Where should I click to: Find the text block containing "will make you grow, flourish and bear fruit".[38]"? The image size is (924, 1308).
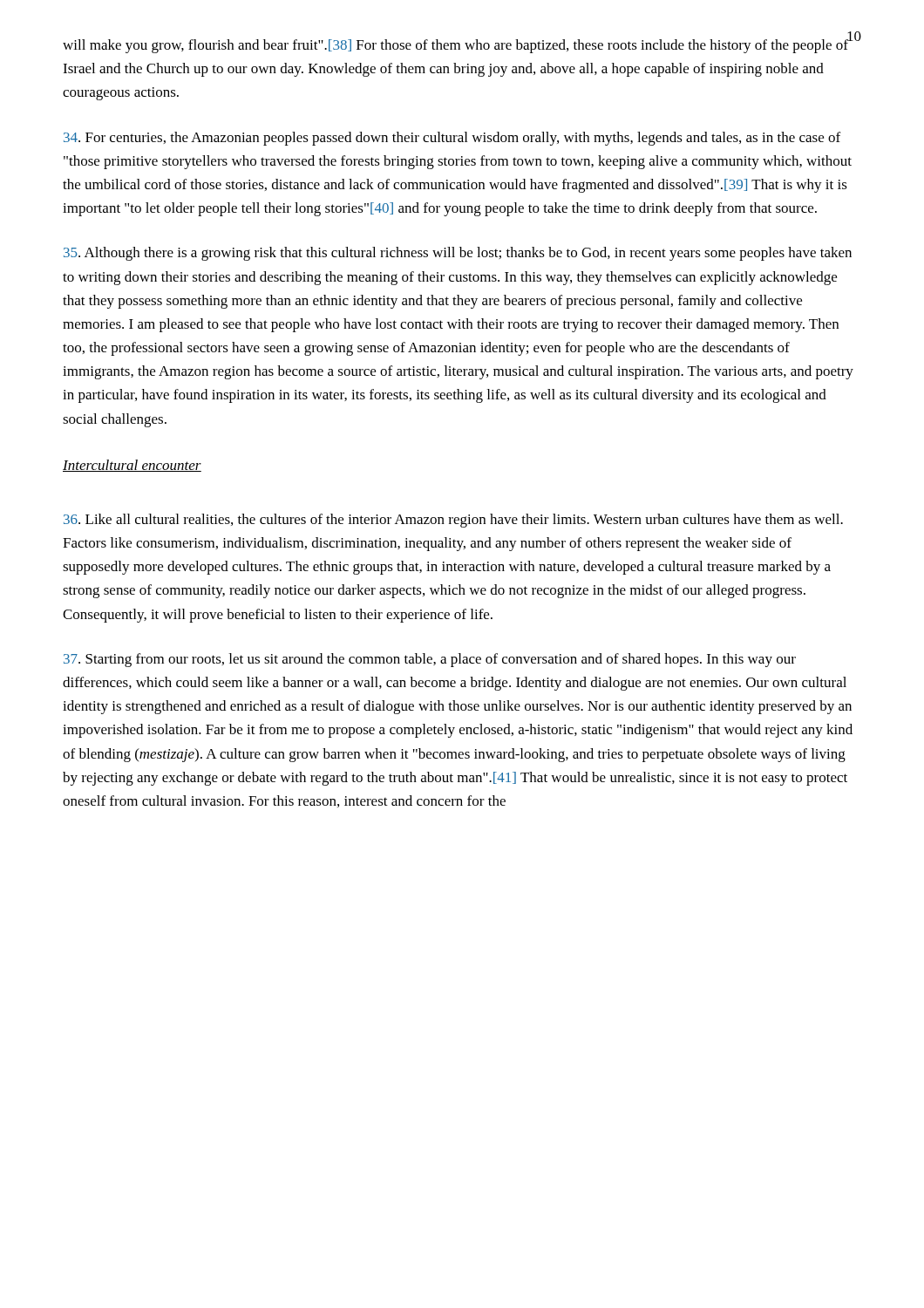(455, 69)
